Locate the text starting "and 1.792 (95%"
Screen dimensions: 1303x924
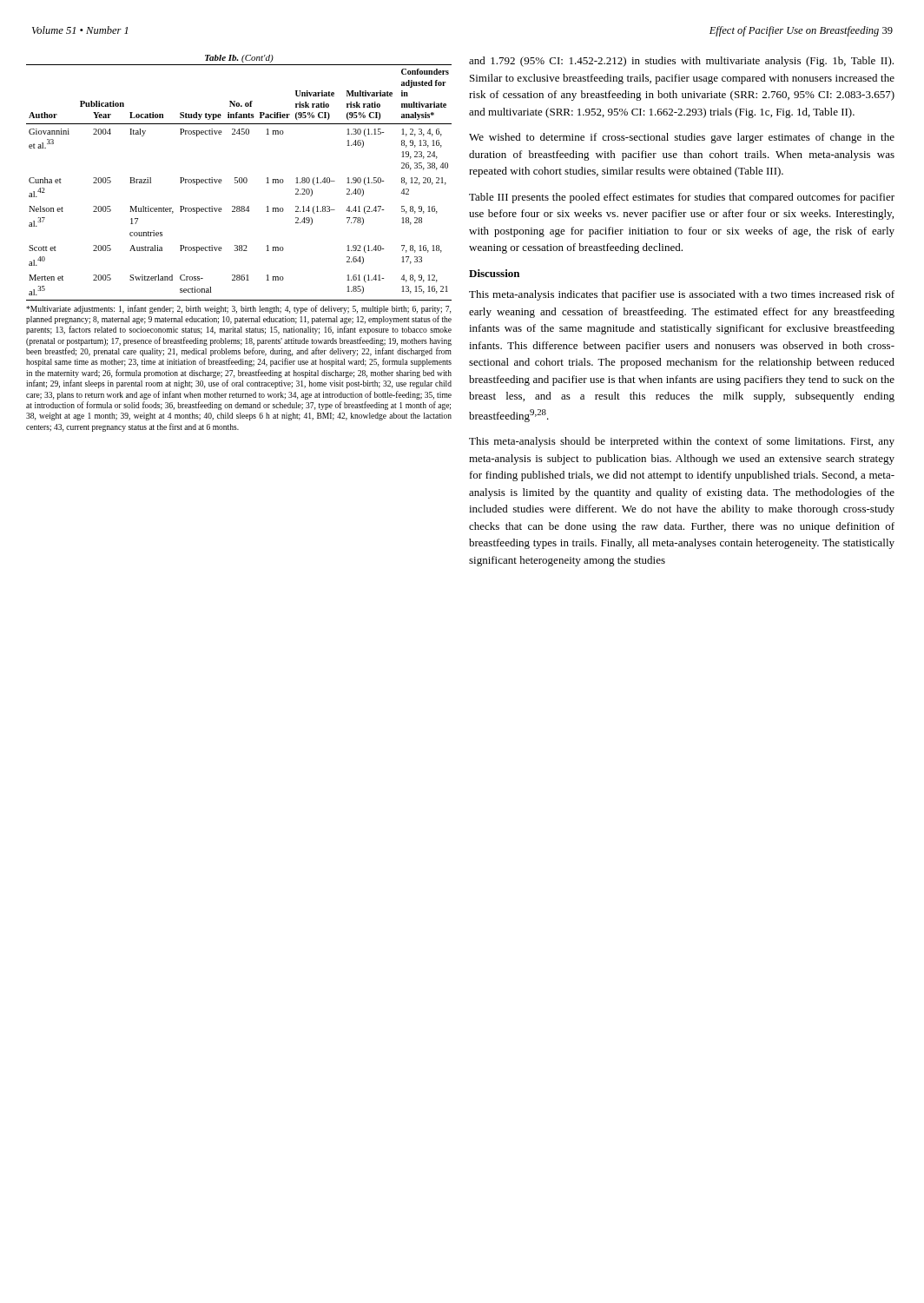pos(682,86)
